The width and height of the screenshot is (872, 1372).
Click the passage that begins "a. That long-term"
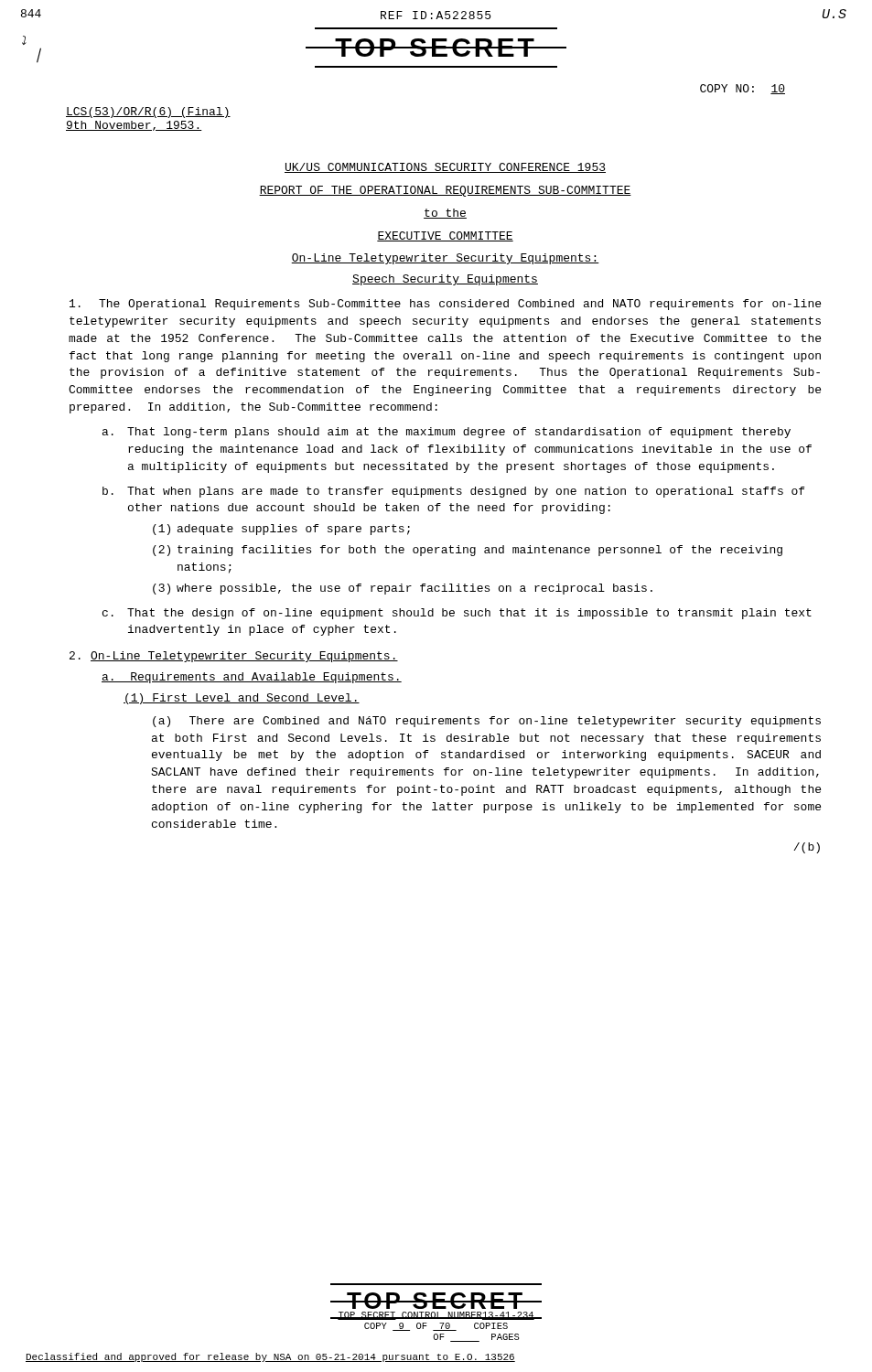tap(462, 450)
